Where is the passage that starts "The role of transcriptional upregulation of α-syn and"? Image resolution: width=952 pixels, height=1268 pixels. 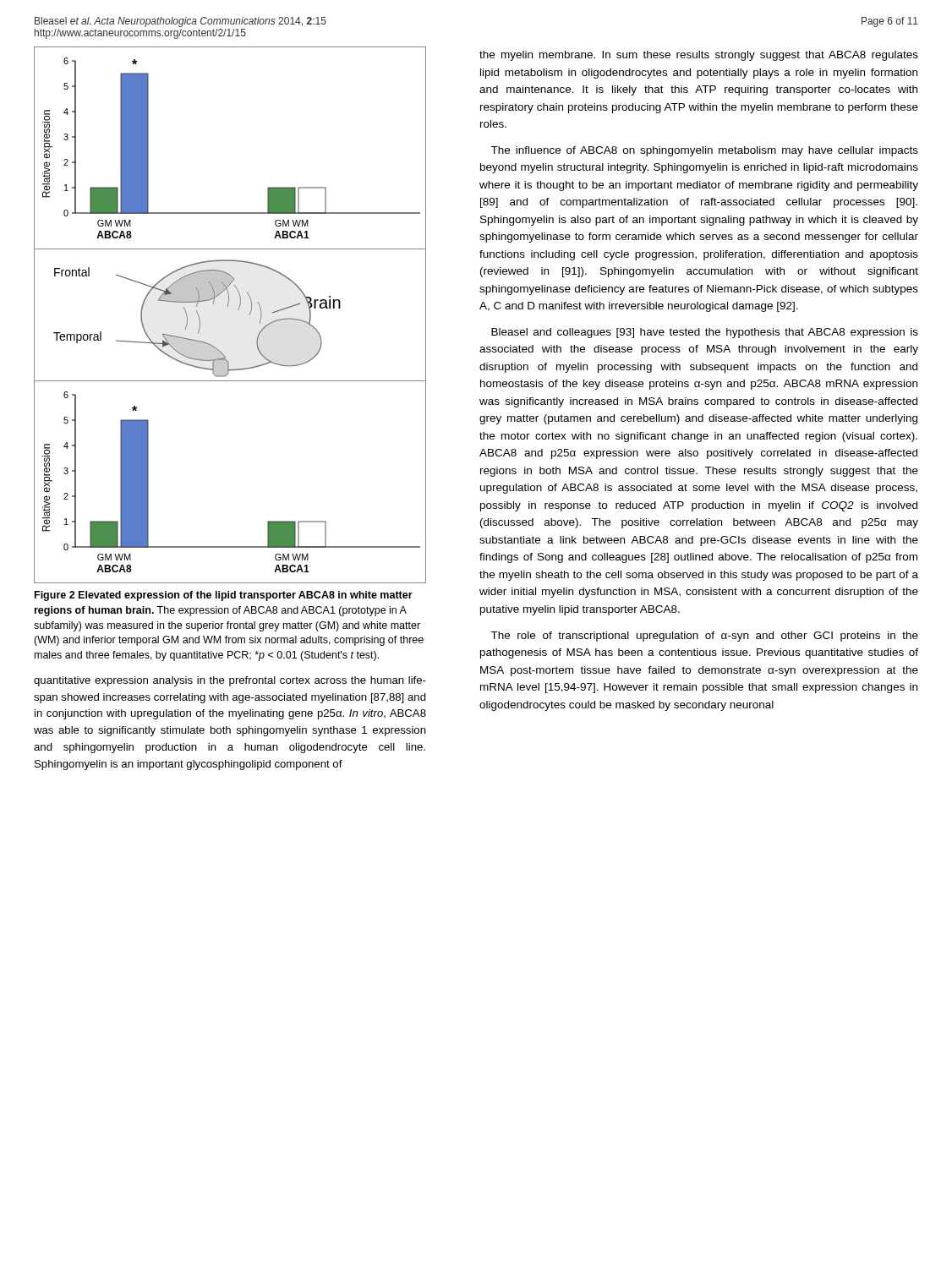pyautogui.click(x=699, y=670)
